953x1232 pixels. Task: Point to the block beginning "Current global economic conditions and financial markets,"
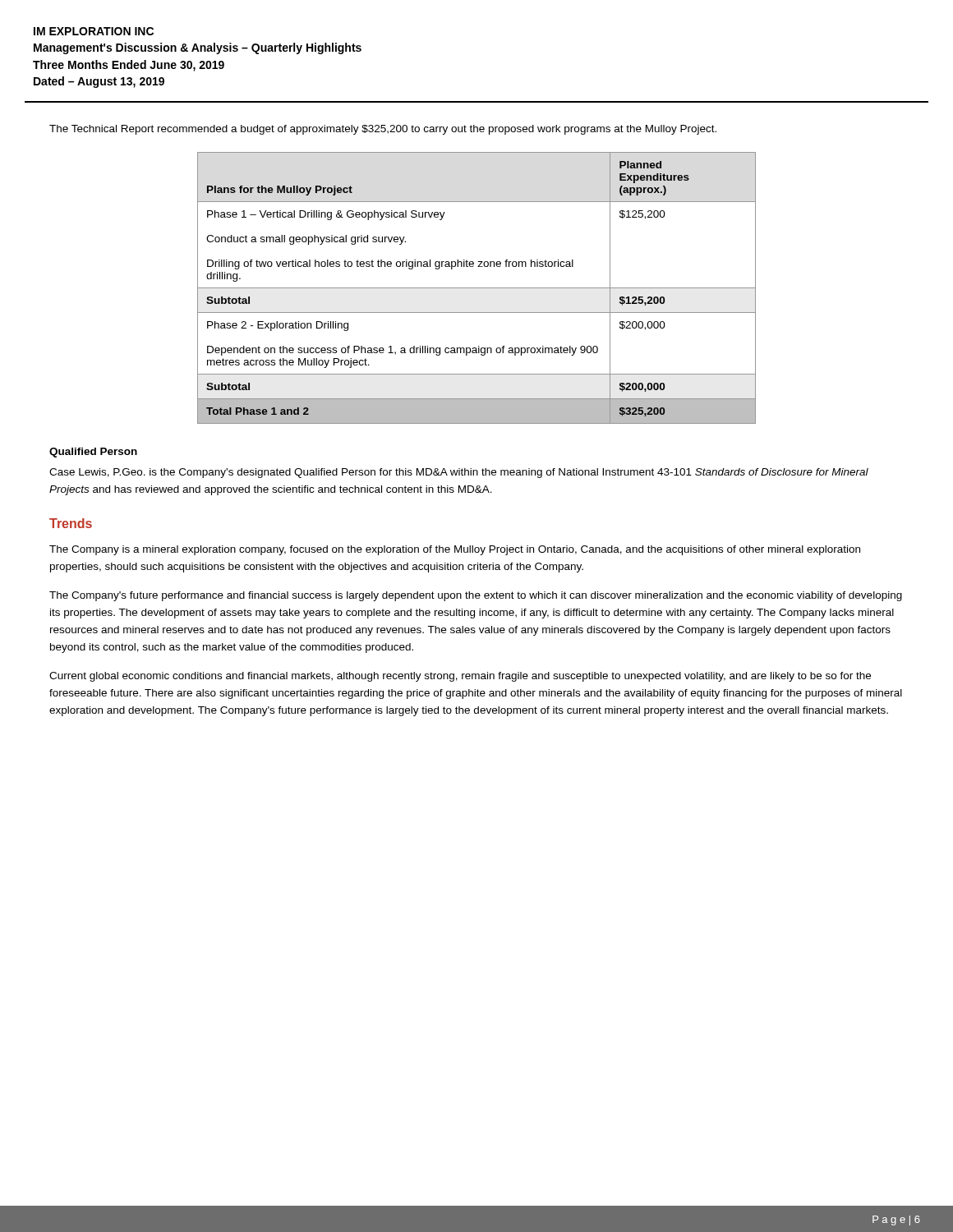coord(476,693)
